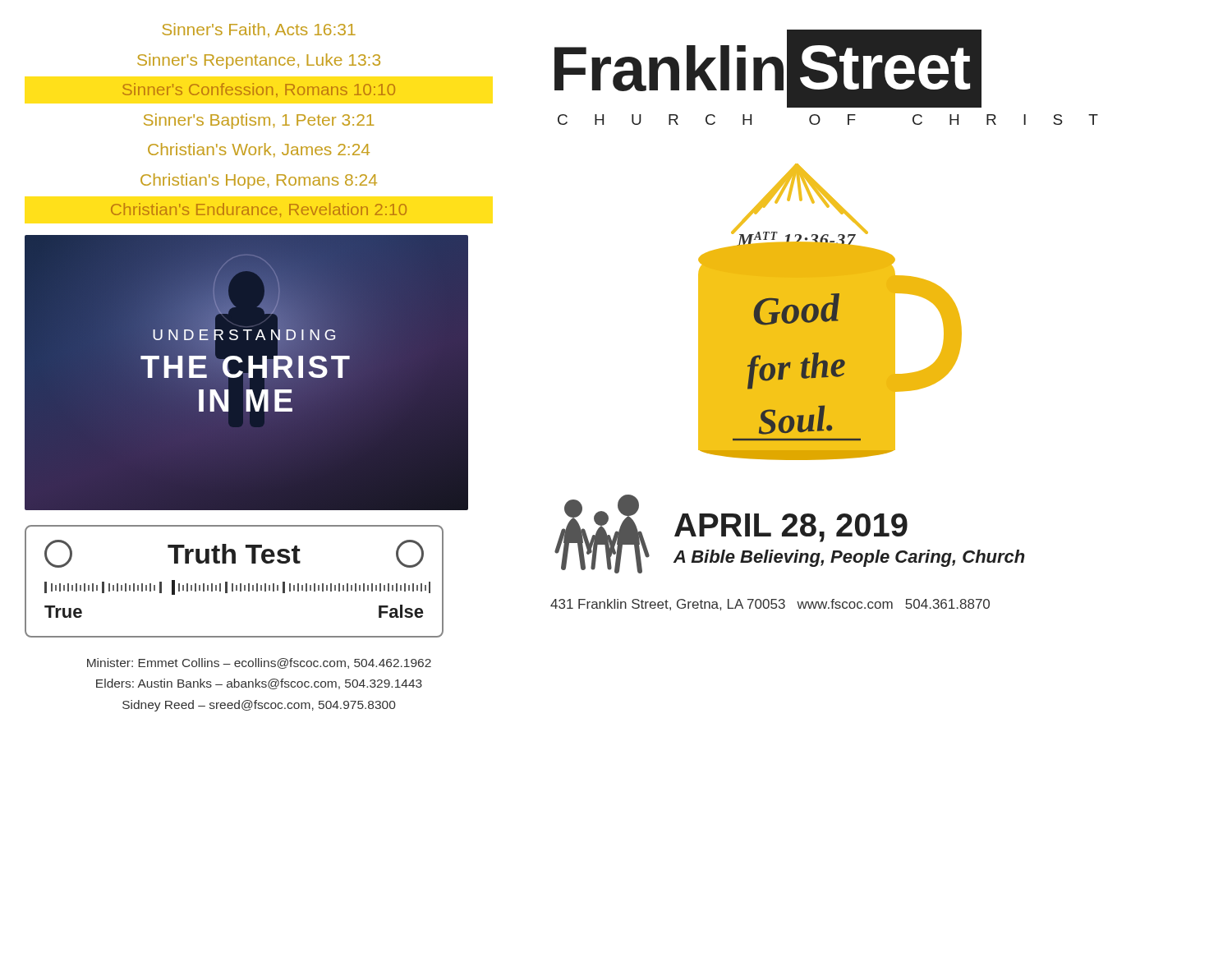Locate the infographic
Image resolution: width=1232 pixels, height=953 pixels.
coord(234,581)
